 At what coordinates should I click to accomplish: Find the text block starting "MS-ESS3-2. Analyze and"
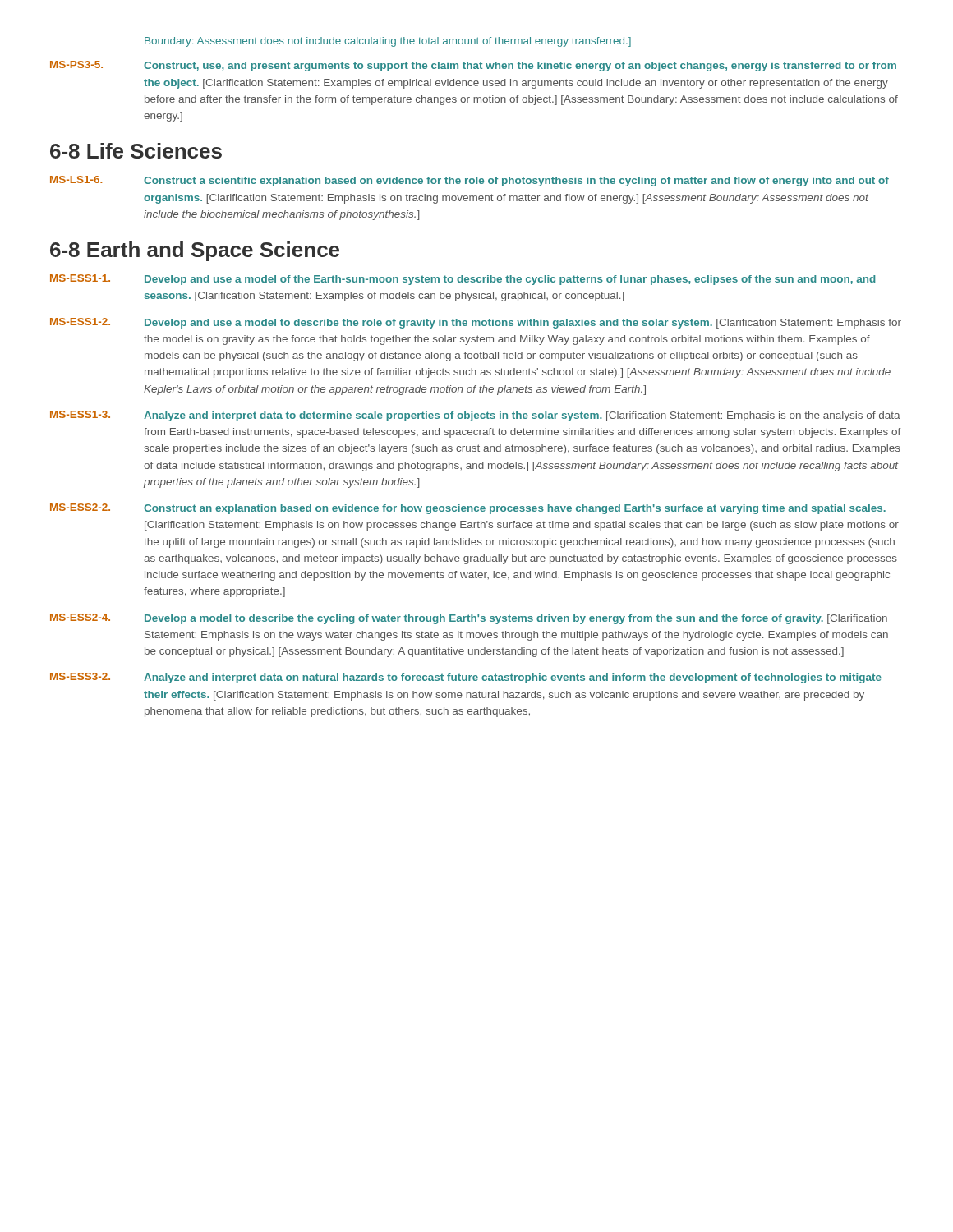[x=476, y=695]
